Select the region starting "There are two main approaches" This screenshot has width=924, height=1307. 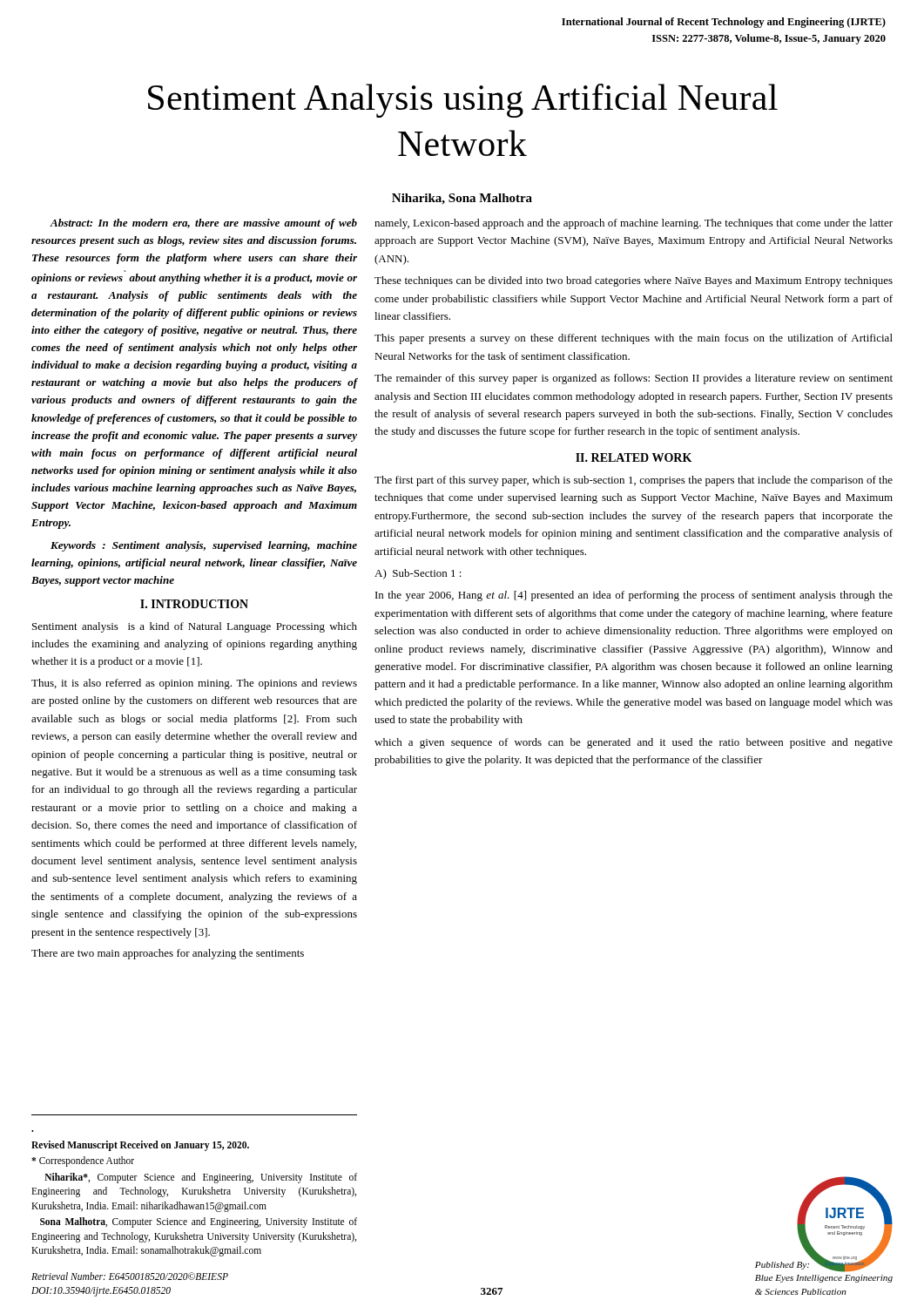coord(168,953)
